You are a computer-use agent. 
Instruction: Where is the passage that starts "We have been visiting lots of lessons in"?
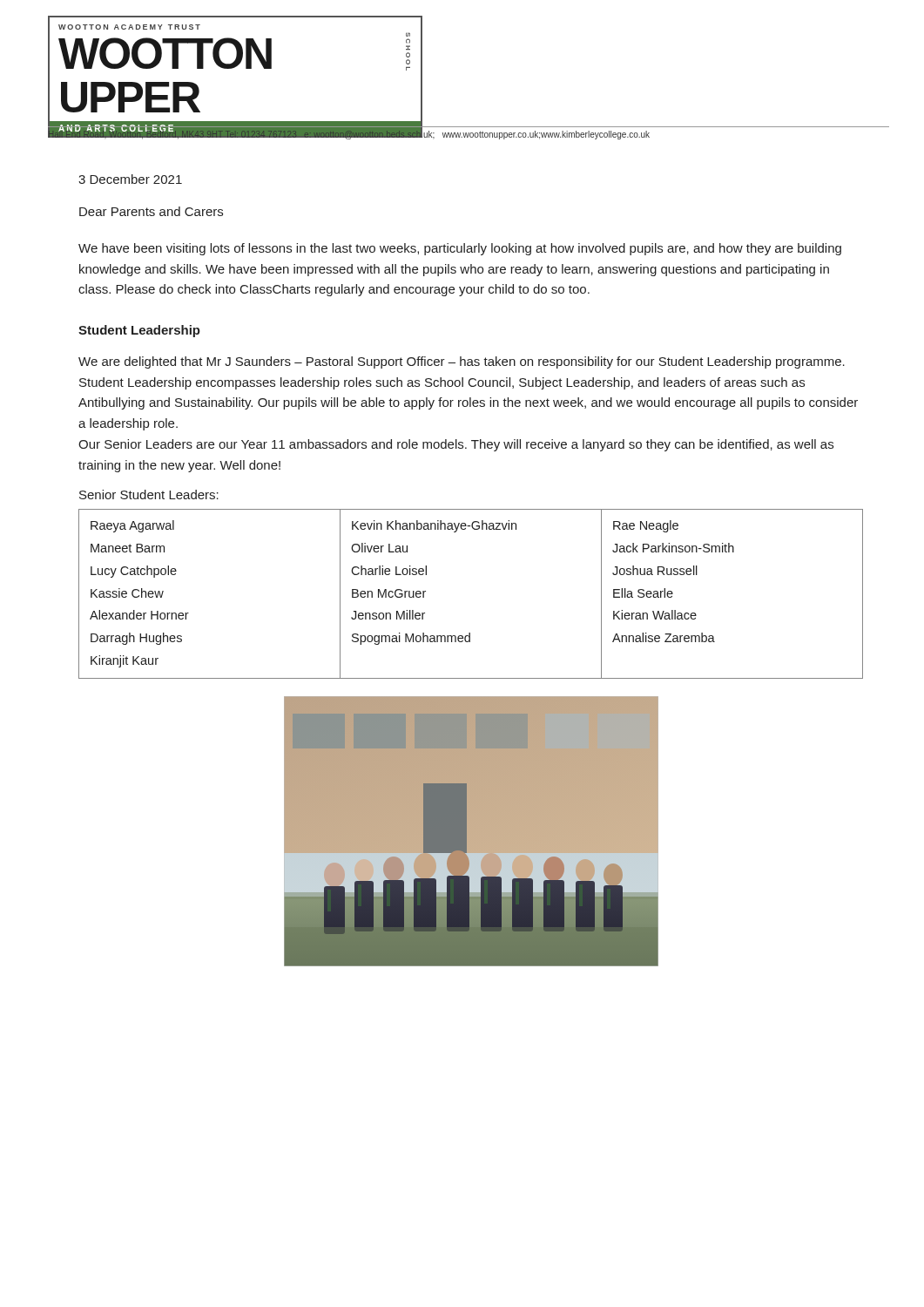pyautogui.click(x=460, y=269)
